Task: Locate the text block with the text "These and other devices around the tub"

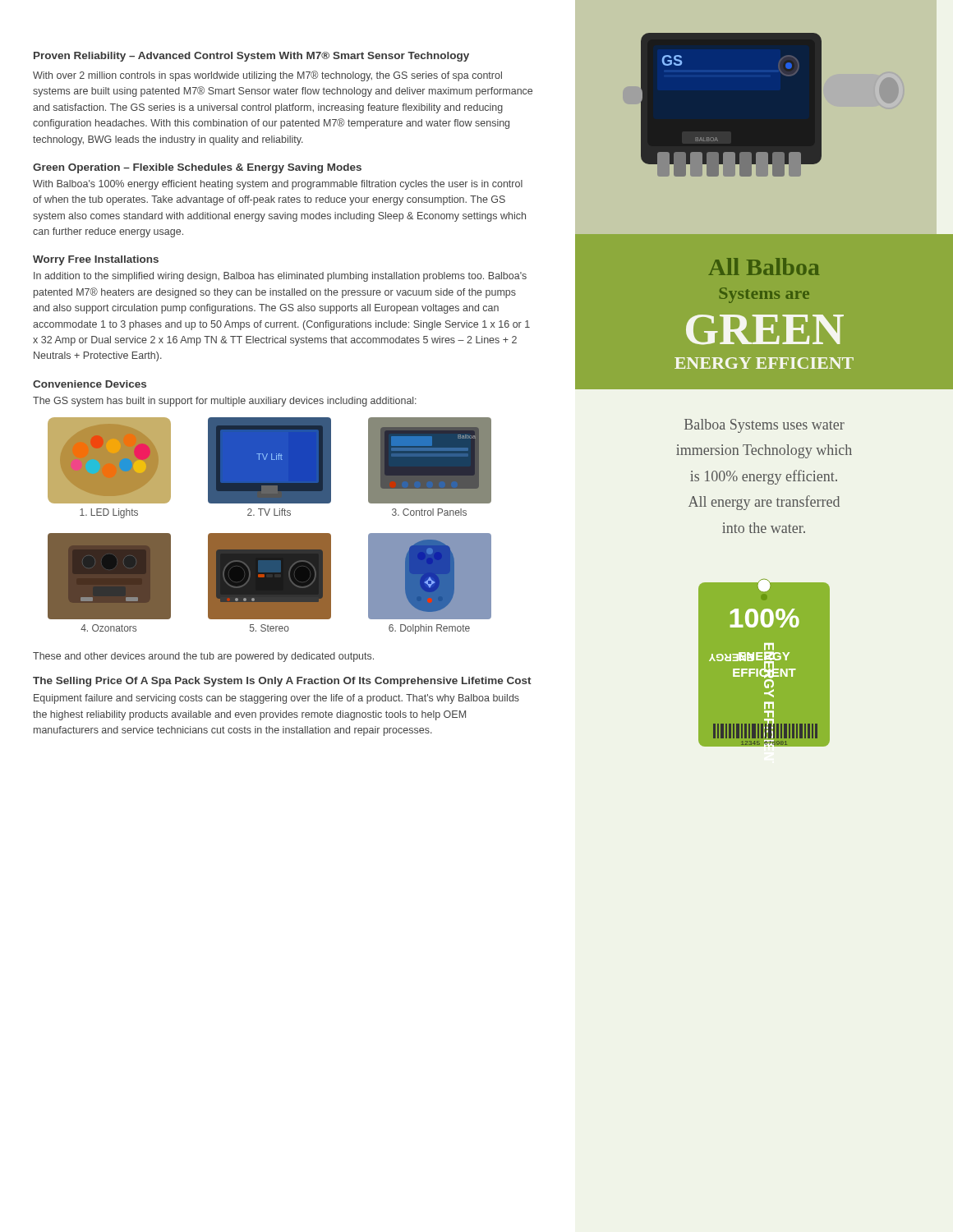Action: pyautogui.click(x=204, y=656)
